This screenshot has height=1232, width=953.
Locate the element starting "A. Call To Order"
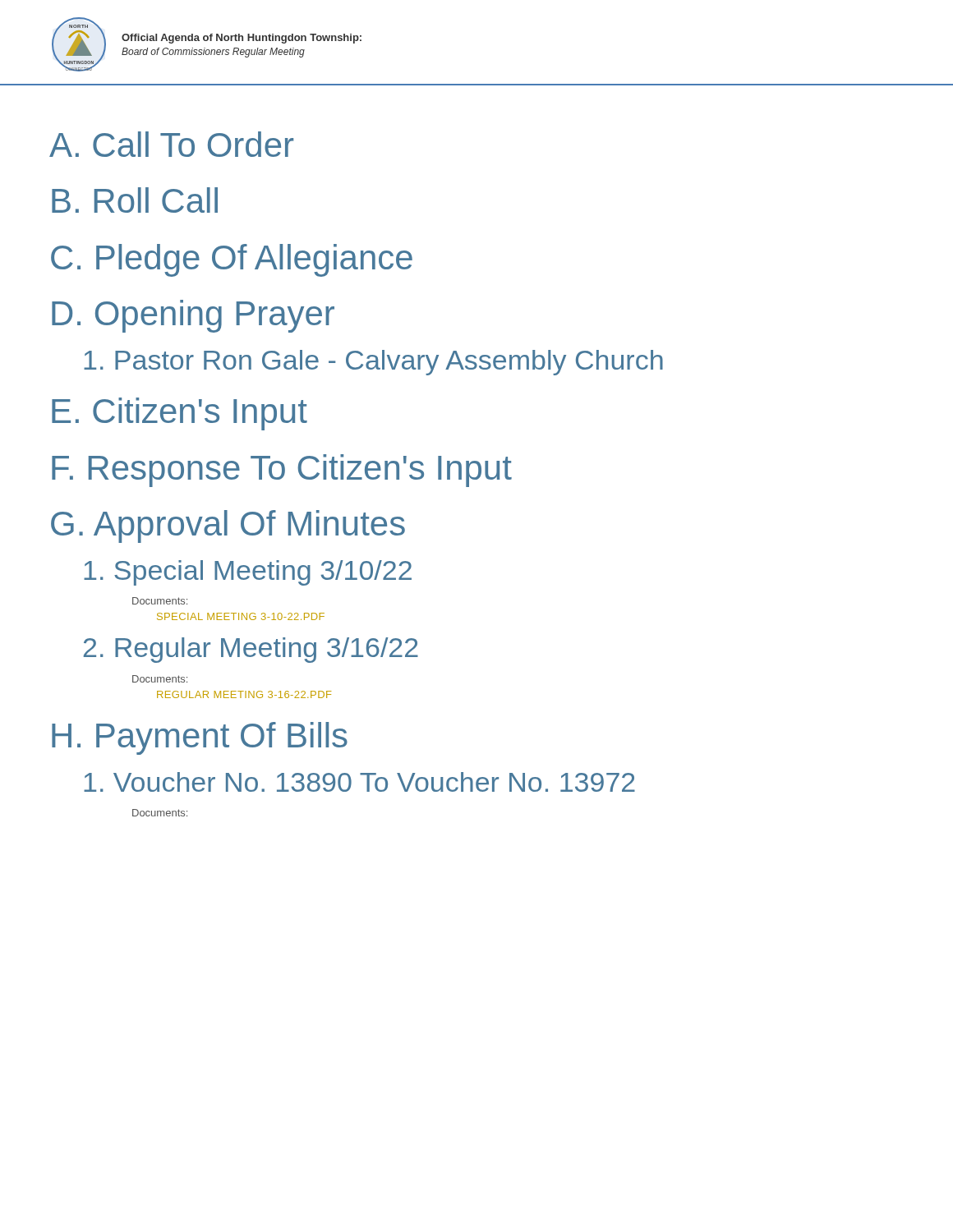click(172, 145)
